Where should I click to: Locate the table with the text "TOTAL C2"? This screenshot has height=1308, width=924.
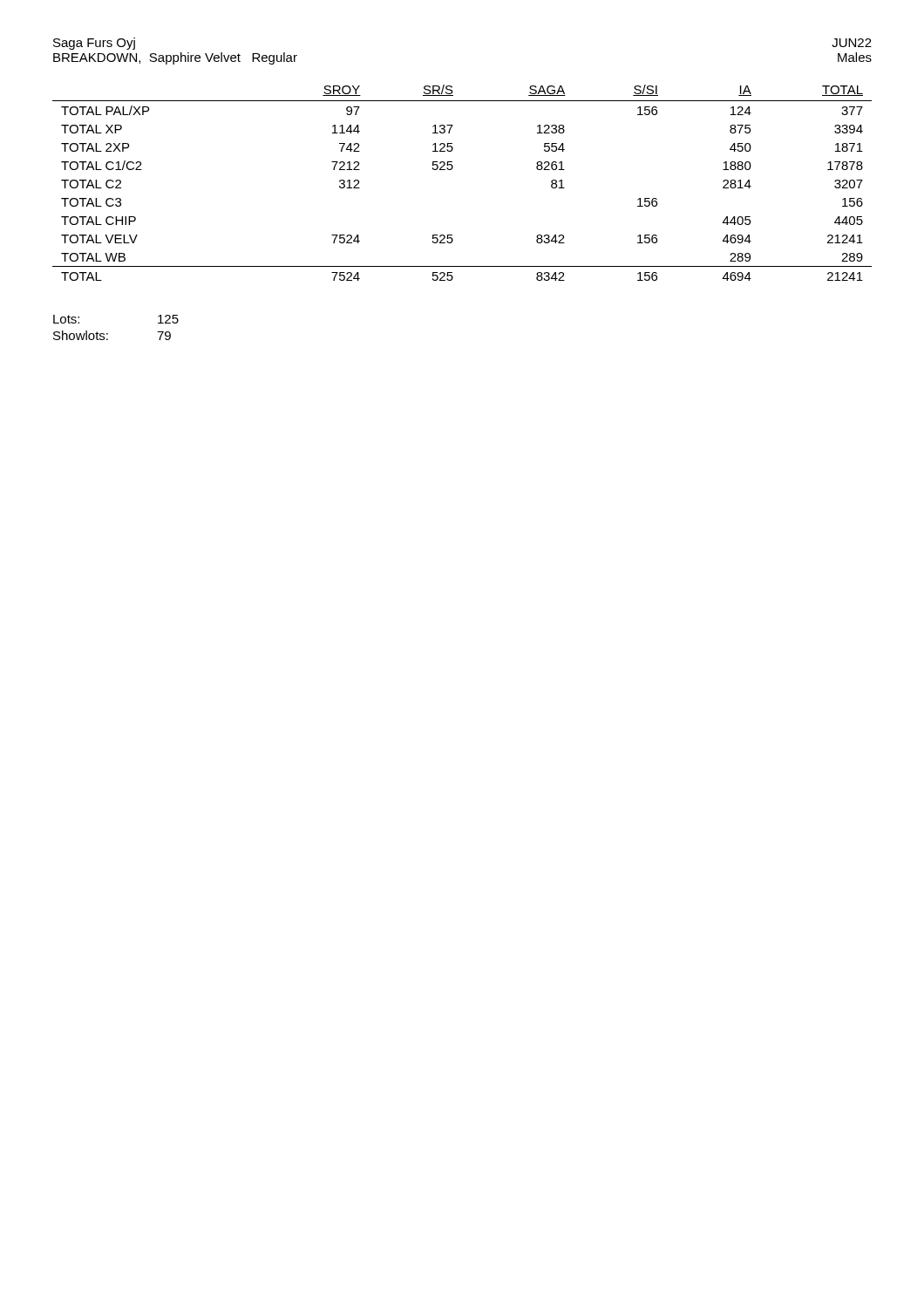click(462, 183)
